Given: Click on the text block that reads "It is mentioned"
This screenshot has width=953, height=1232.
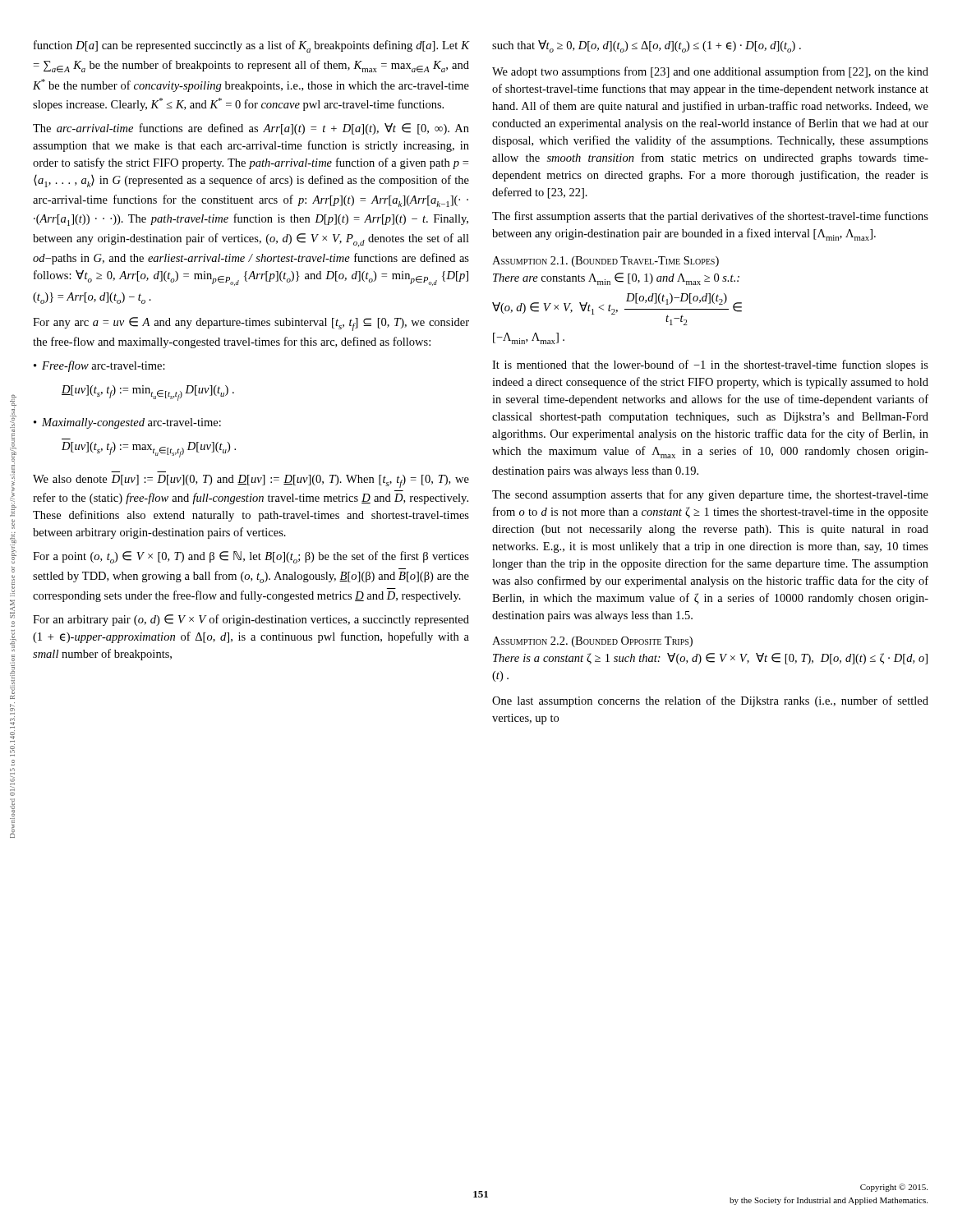Looking at the screenshot, I should [710, 418].
